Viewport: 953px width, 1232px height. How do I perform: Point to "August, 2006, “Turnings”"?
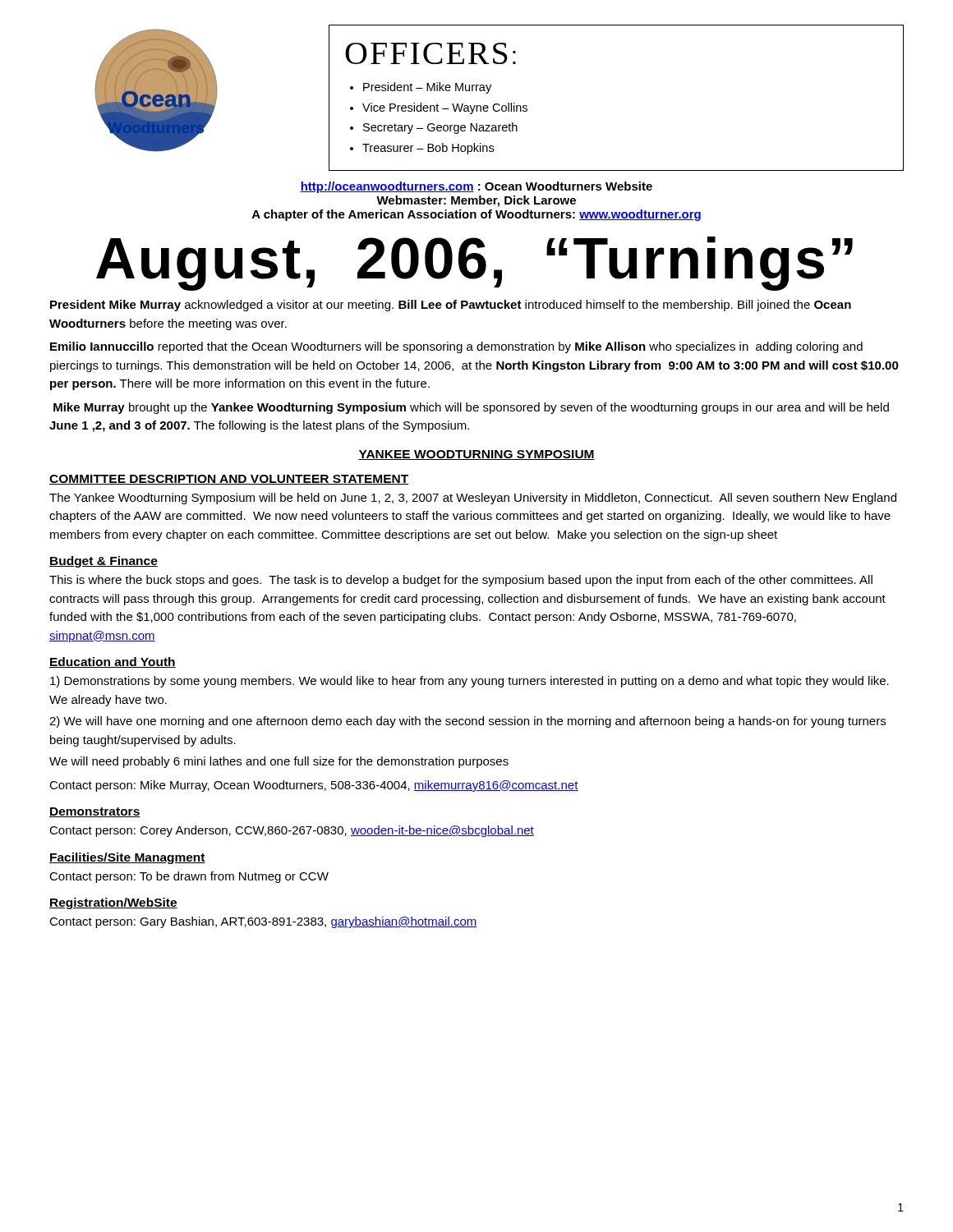476,259
